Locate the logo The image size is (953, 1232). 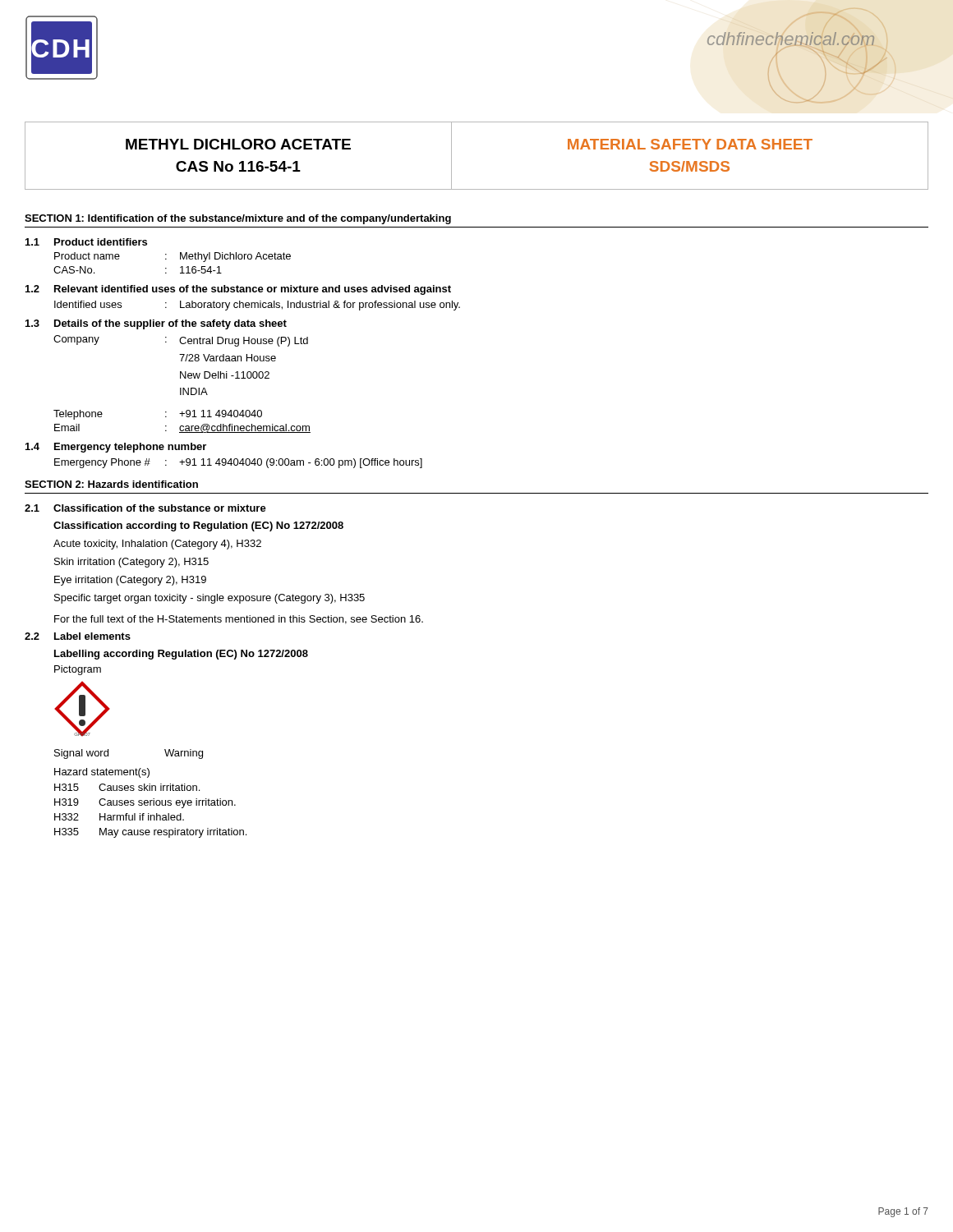click(x=62, y=48)
